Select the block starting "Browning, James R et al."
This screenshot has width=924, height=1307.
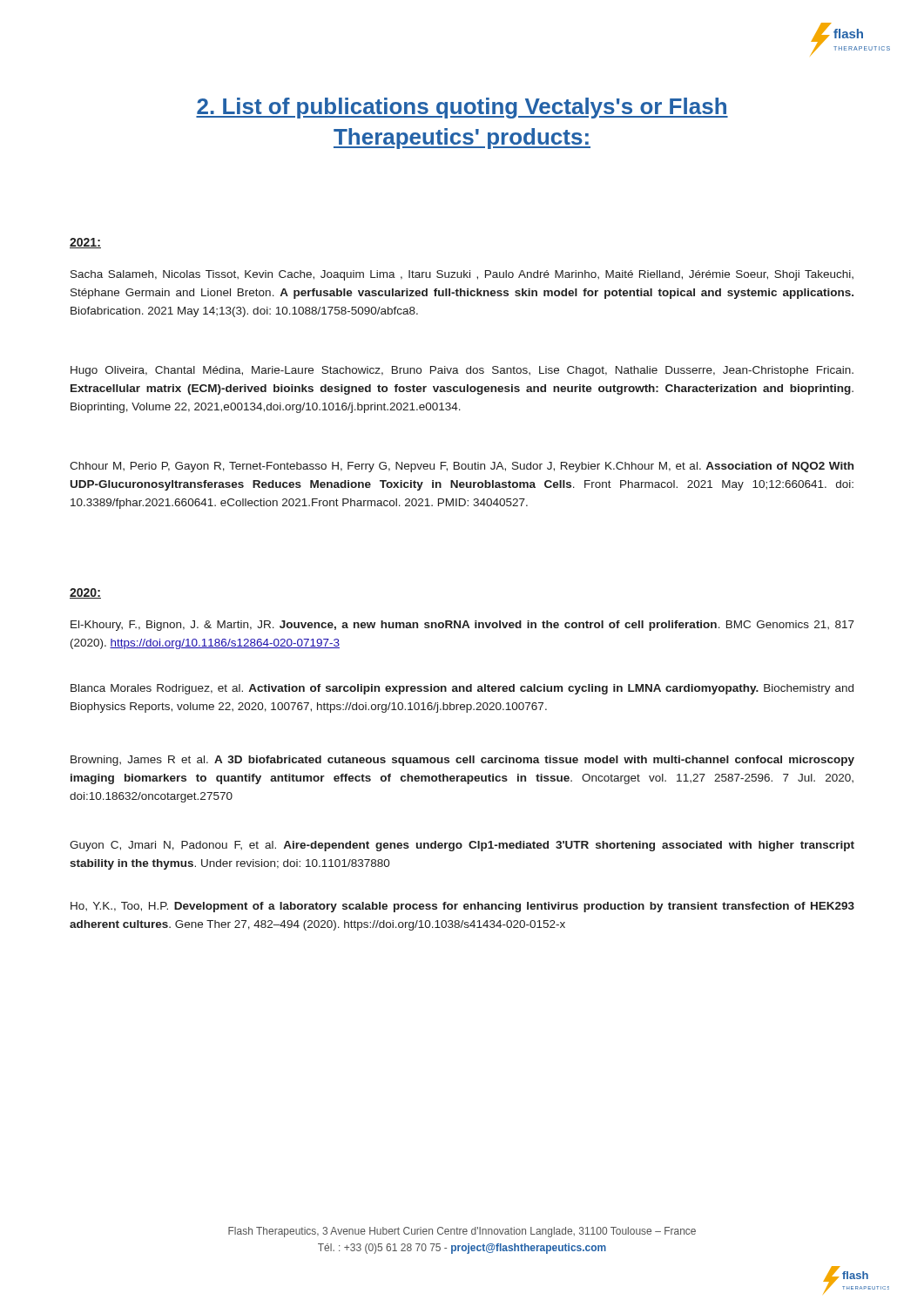462,778
